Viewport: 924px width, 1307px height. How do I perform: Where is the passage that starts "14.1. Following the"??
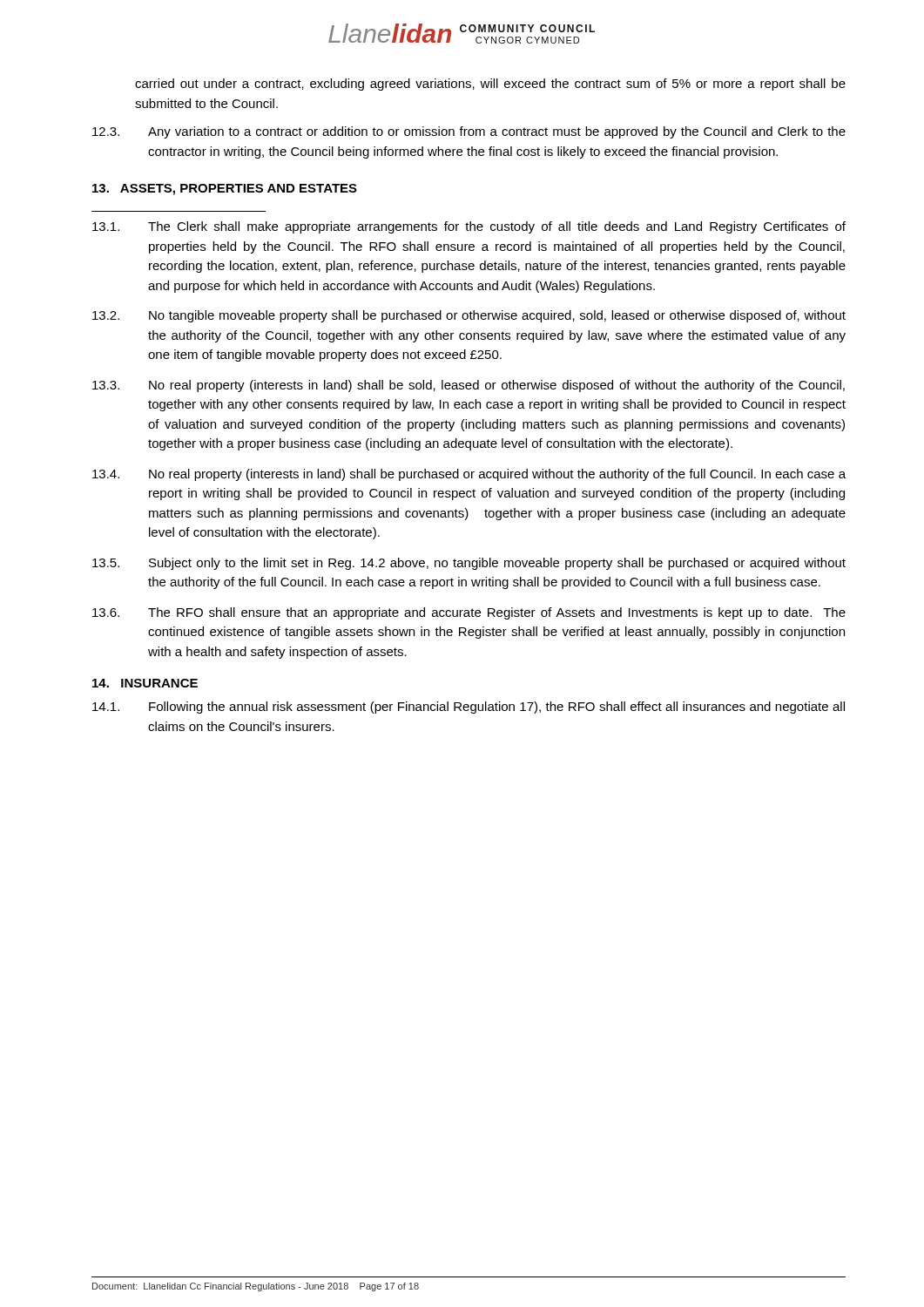(469, 717)
